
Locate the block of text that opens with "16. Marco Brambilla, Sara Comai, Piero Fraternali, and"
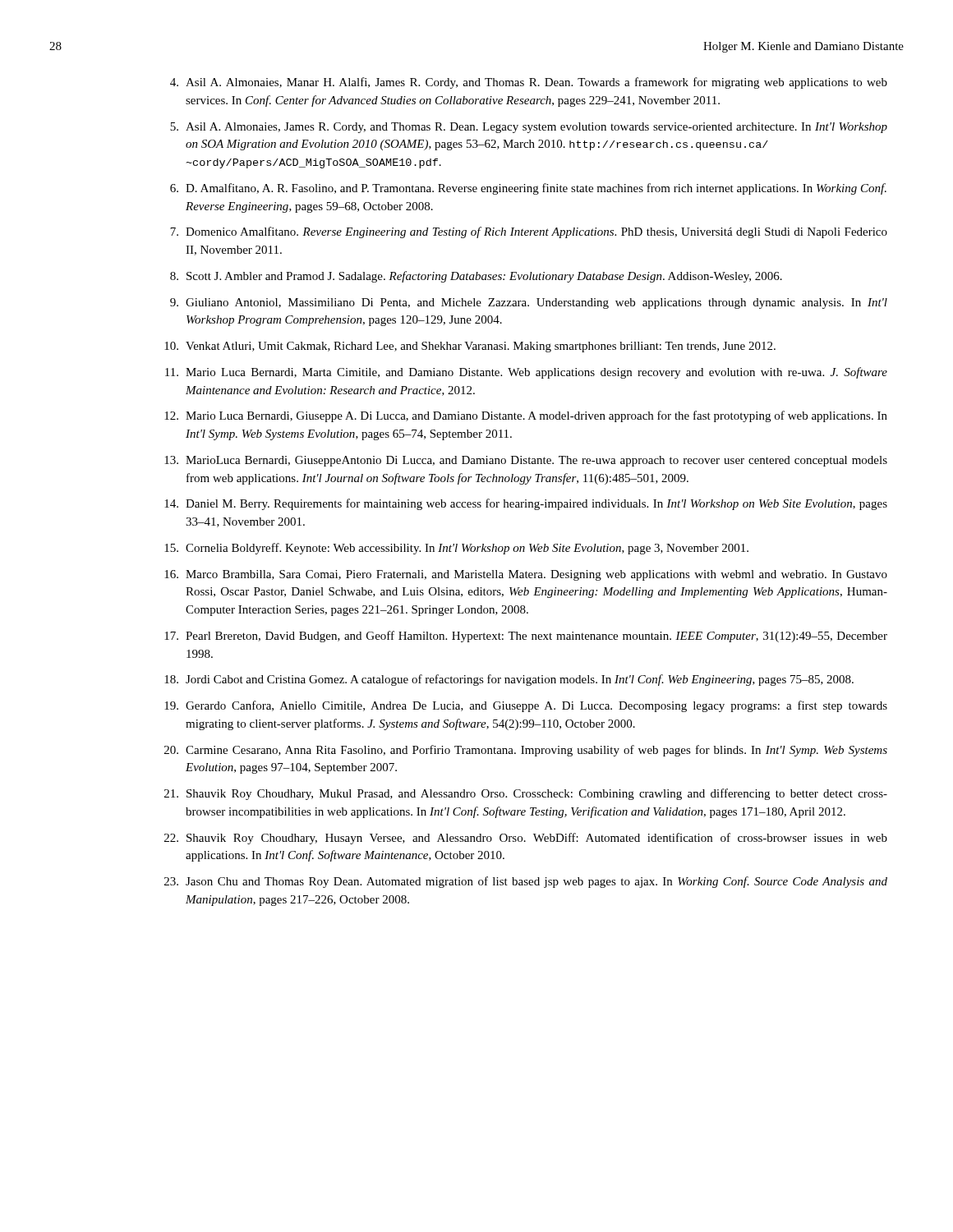coord(518,592)
